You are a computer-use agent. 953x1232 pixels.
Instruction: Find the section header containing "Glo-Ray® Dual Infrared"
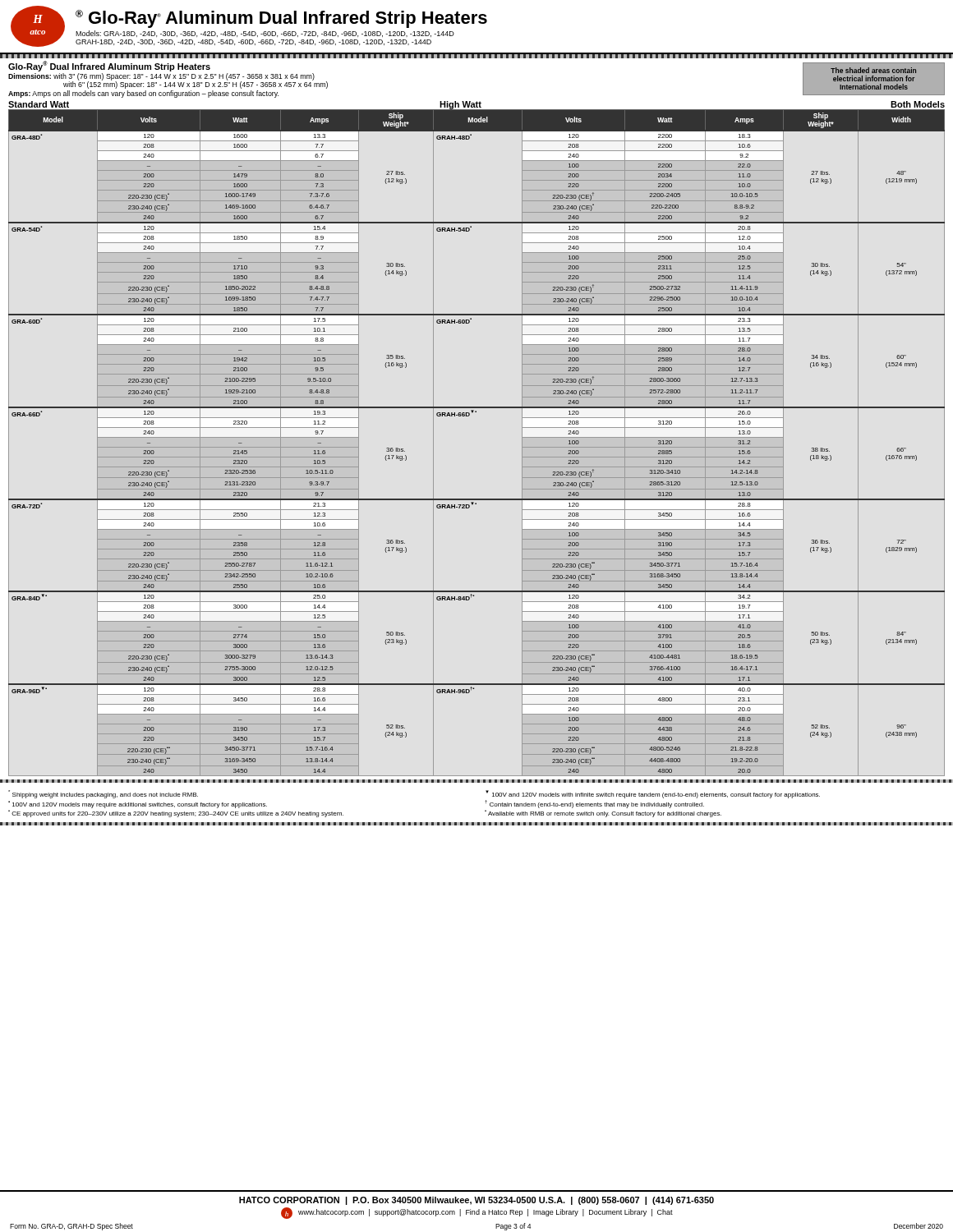476,79
